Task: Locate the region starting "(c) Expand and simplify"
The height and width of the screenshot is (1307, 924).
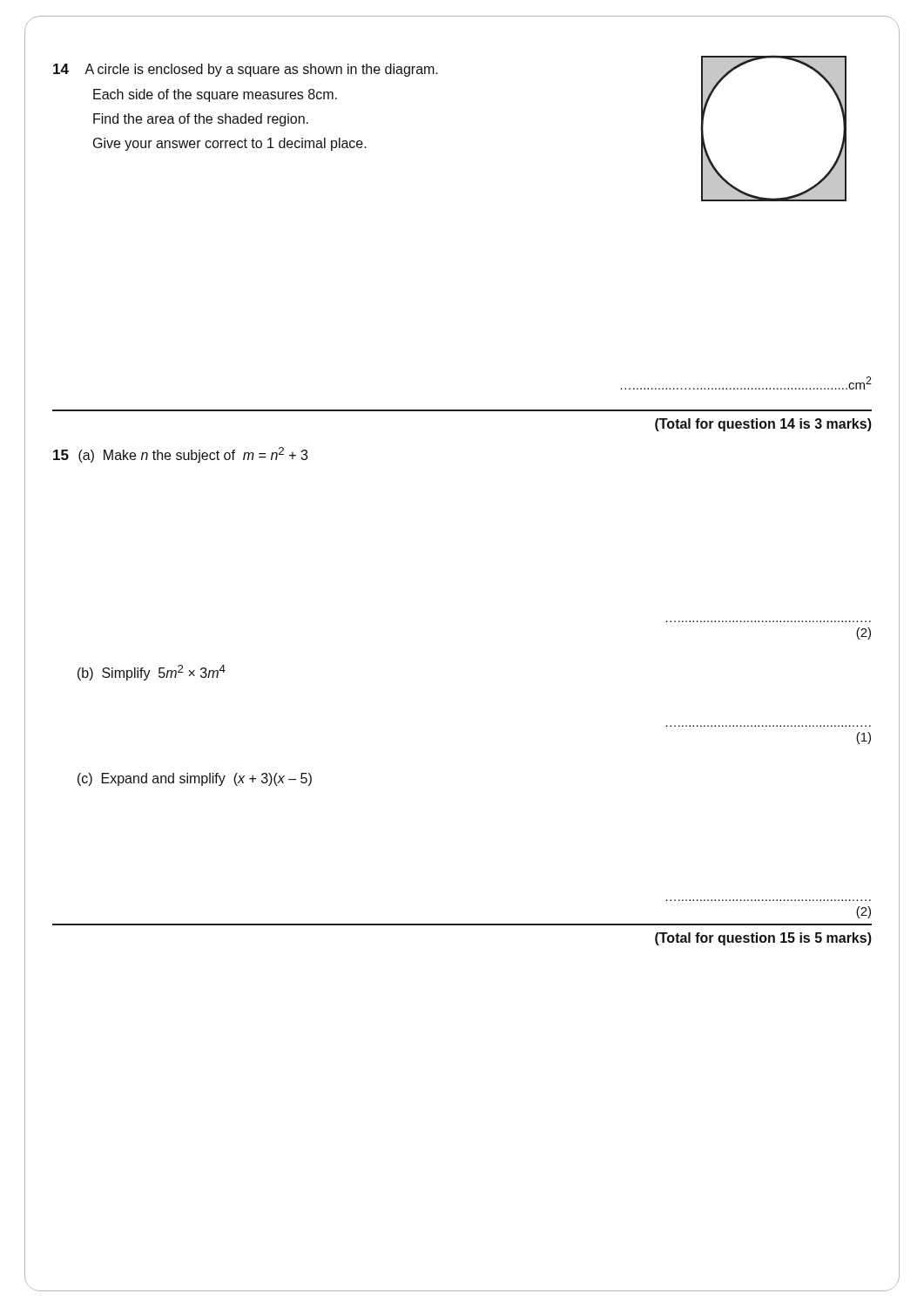Action: (195, 779)
